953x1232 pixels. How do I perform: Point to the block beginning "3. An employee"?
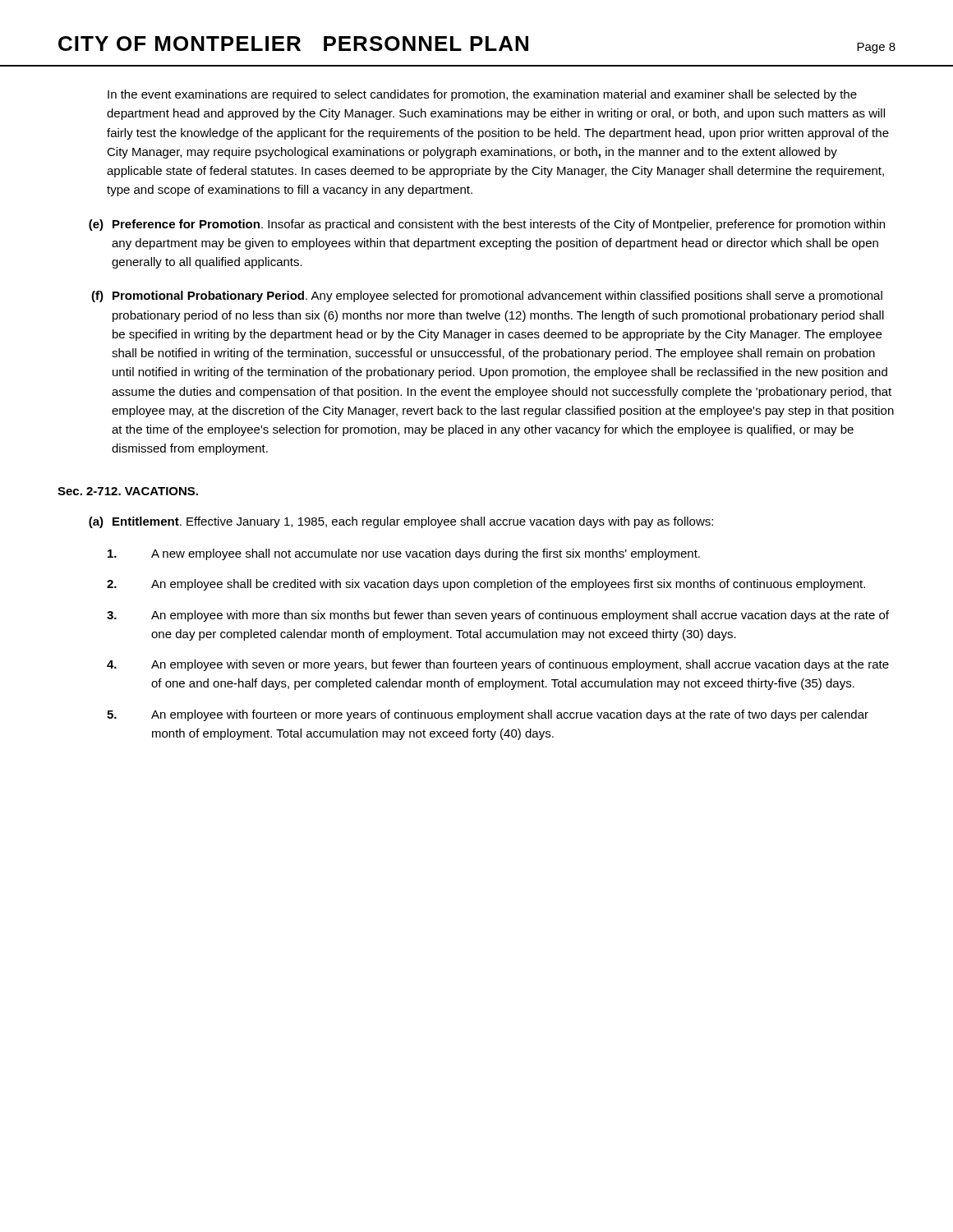pyautogui.click(x=501, y=624)
